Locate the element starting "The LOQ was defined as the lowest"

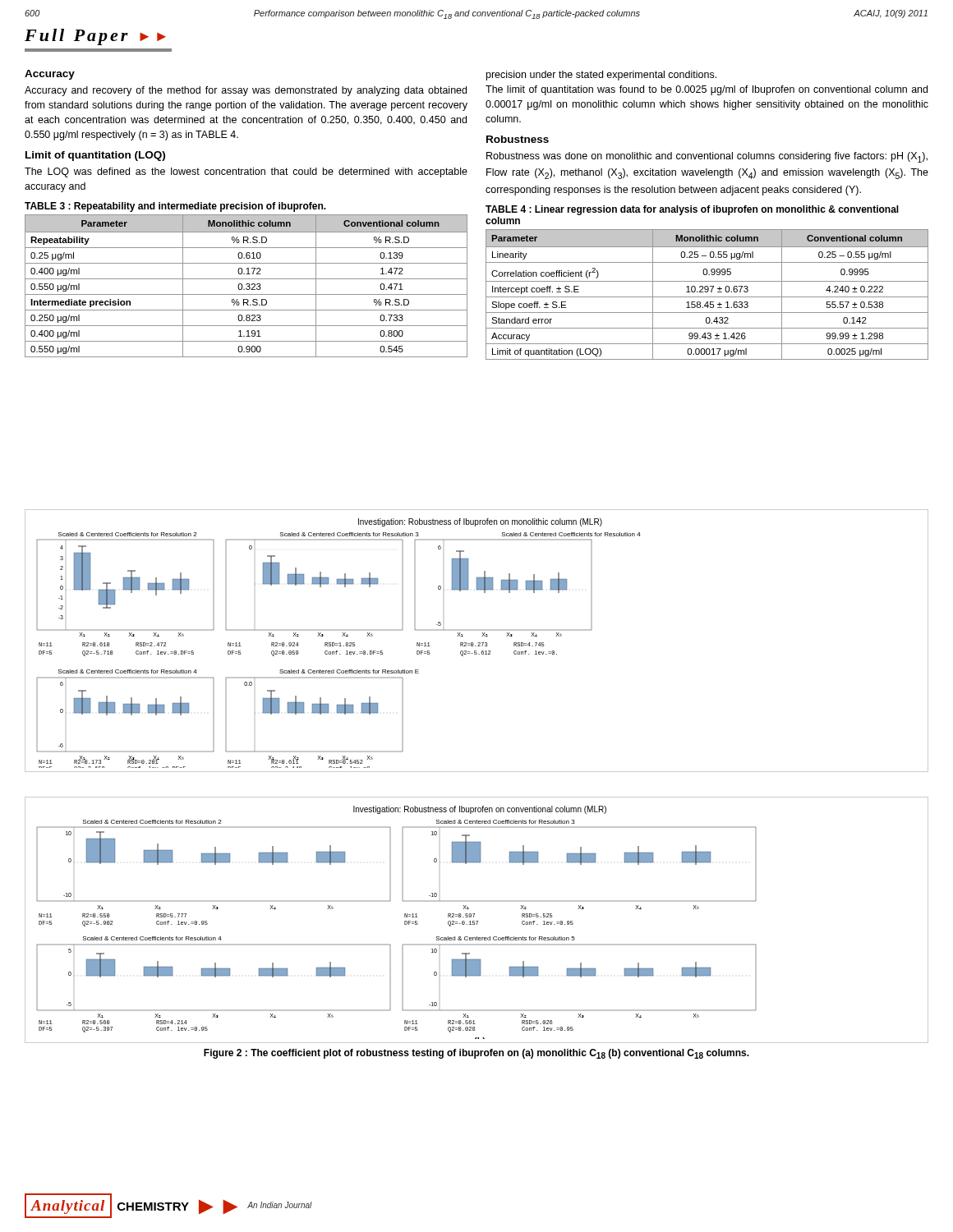point(246,179)
